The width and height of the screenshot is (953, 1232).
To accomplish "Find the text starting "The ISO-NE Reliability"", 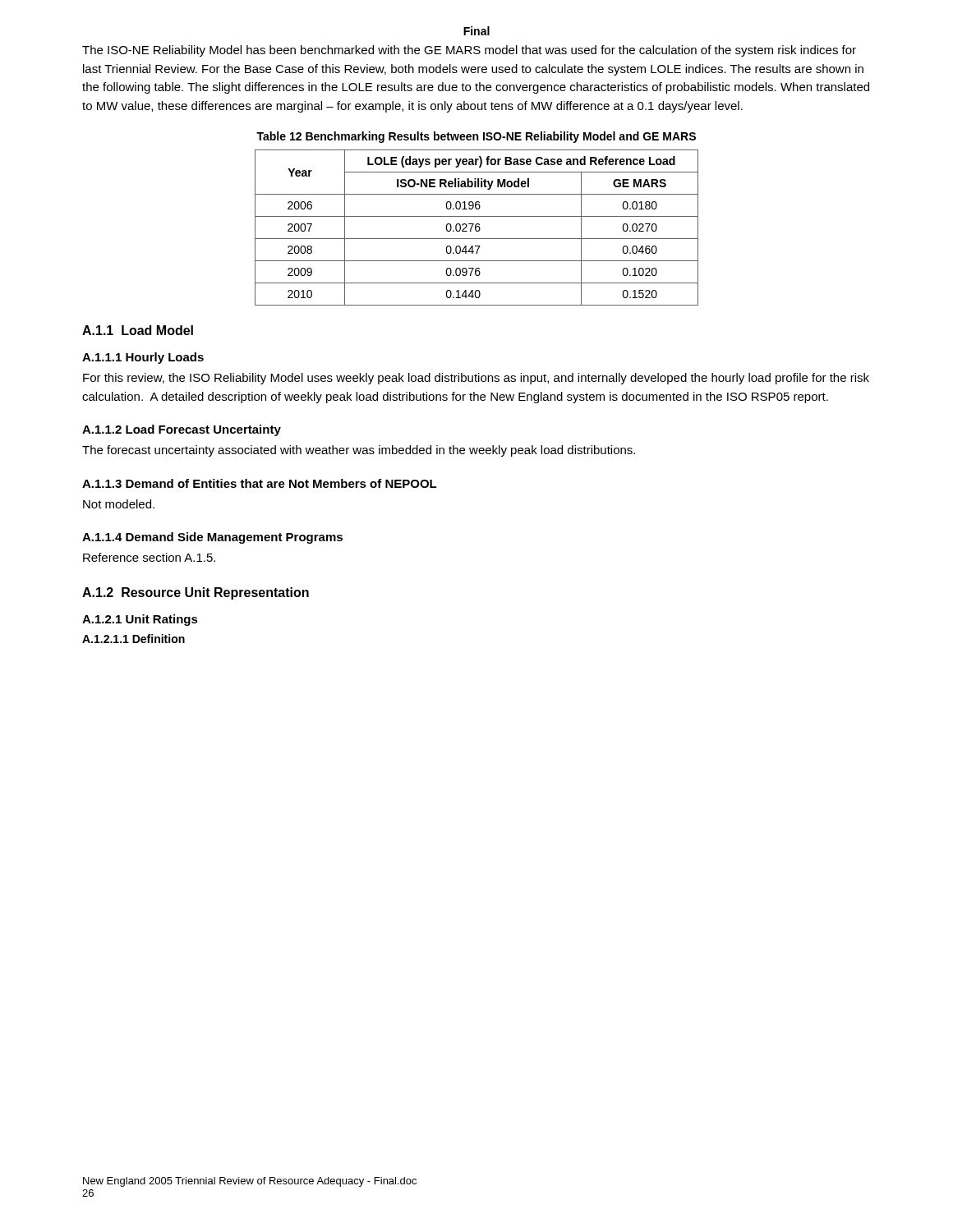I will pos(476,77).
